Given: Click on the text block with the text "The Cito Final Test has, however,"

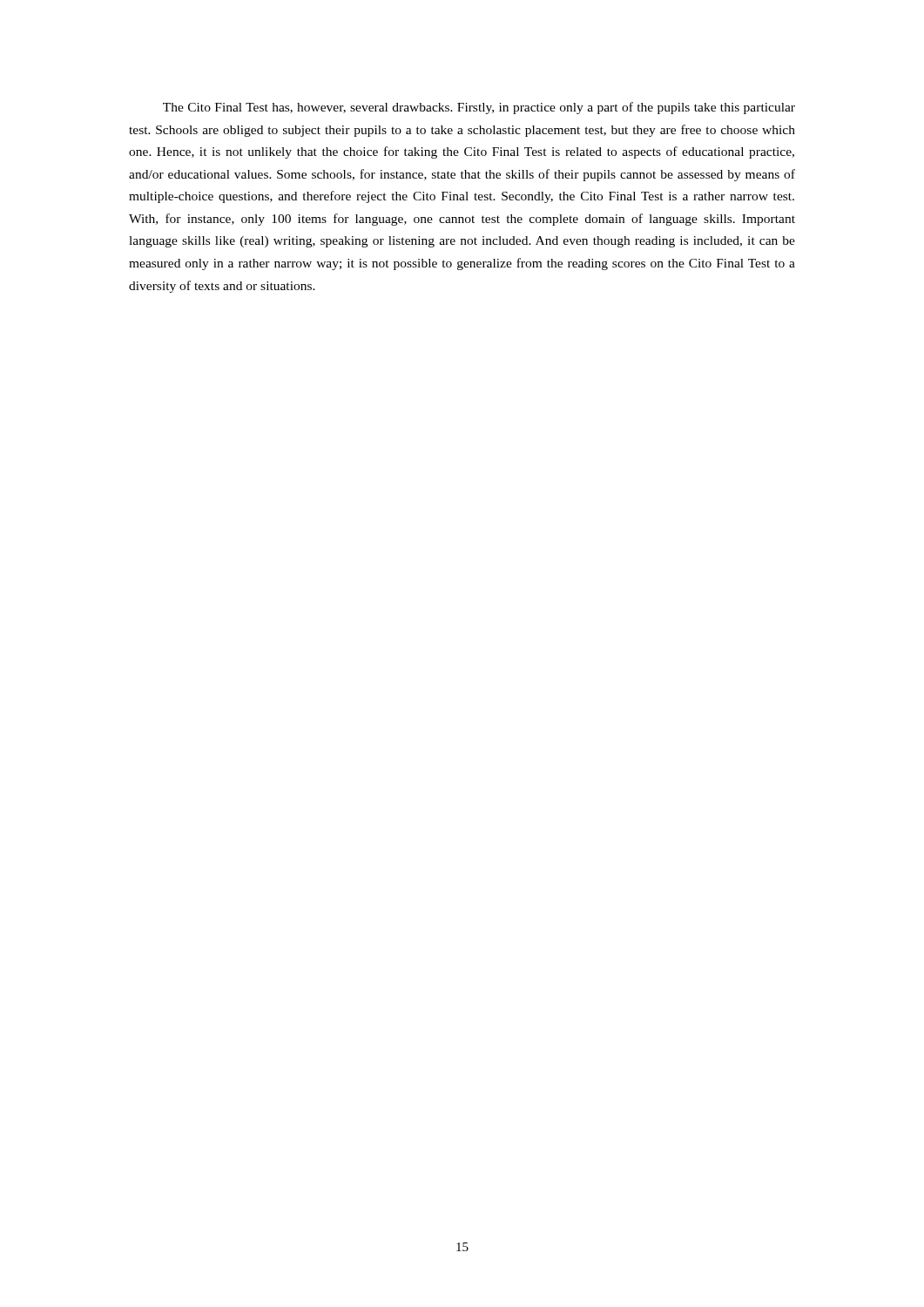Looking at the screenshot, I should click(462, 196).
